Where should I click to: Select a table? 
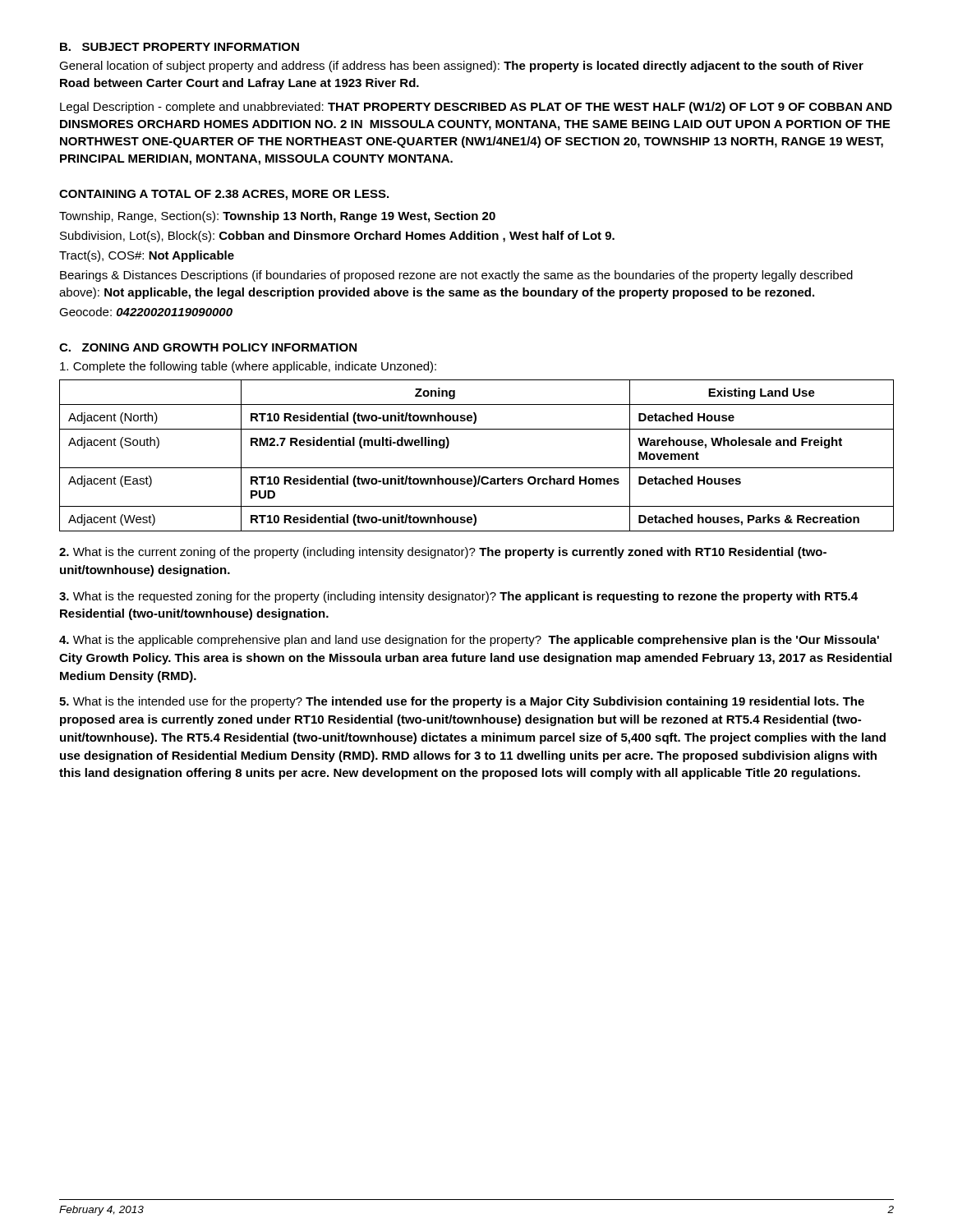(x=476, y=455)
